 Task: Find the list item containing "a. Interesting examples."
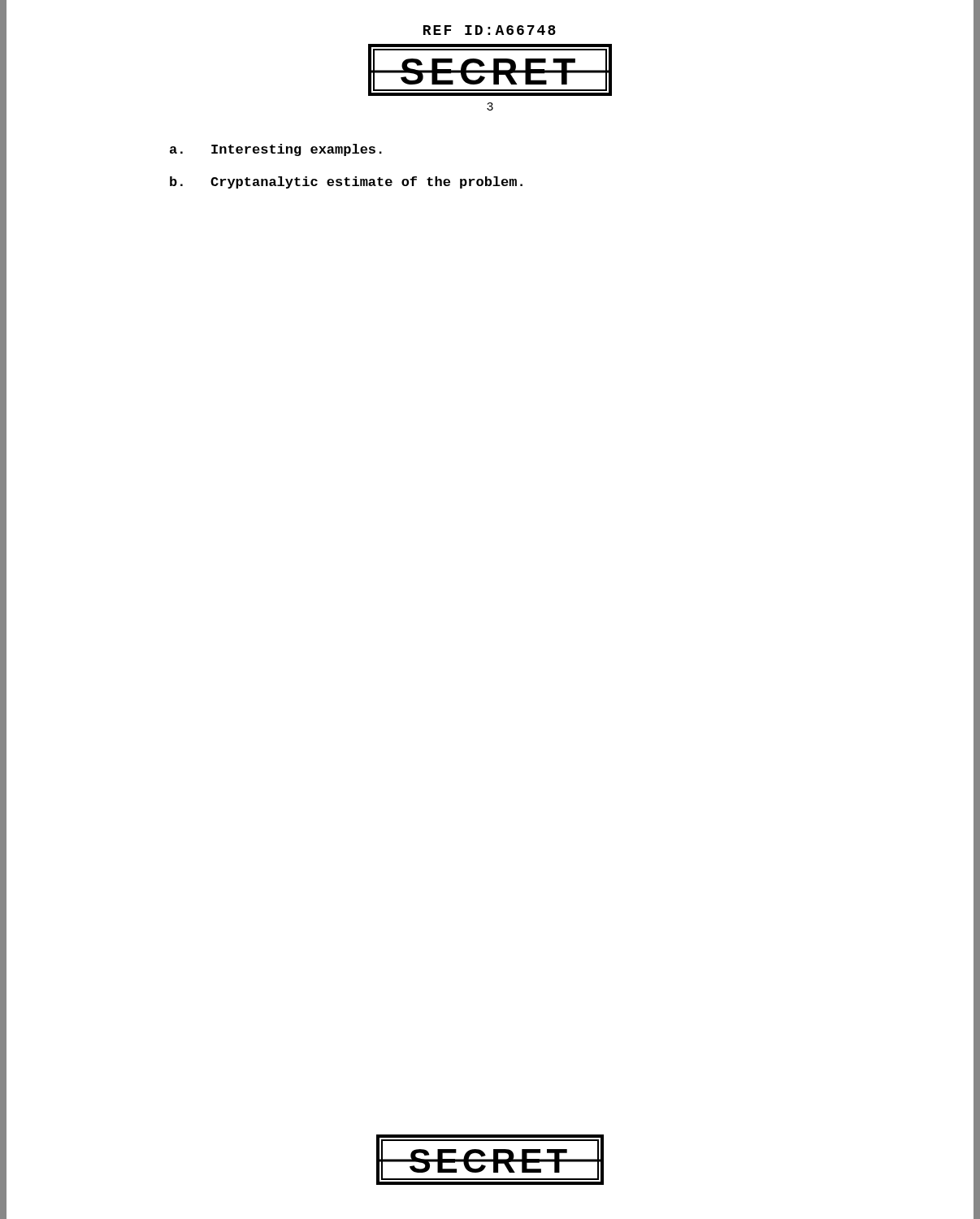(277, 150)
